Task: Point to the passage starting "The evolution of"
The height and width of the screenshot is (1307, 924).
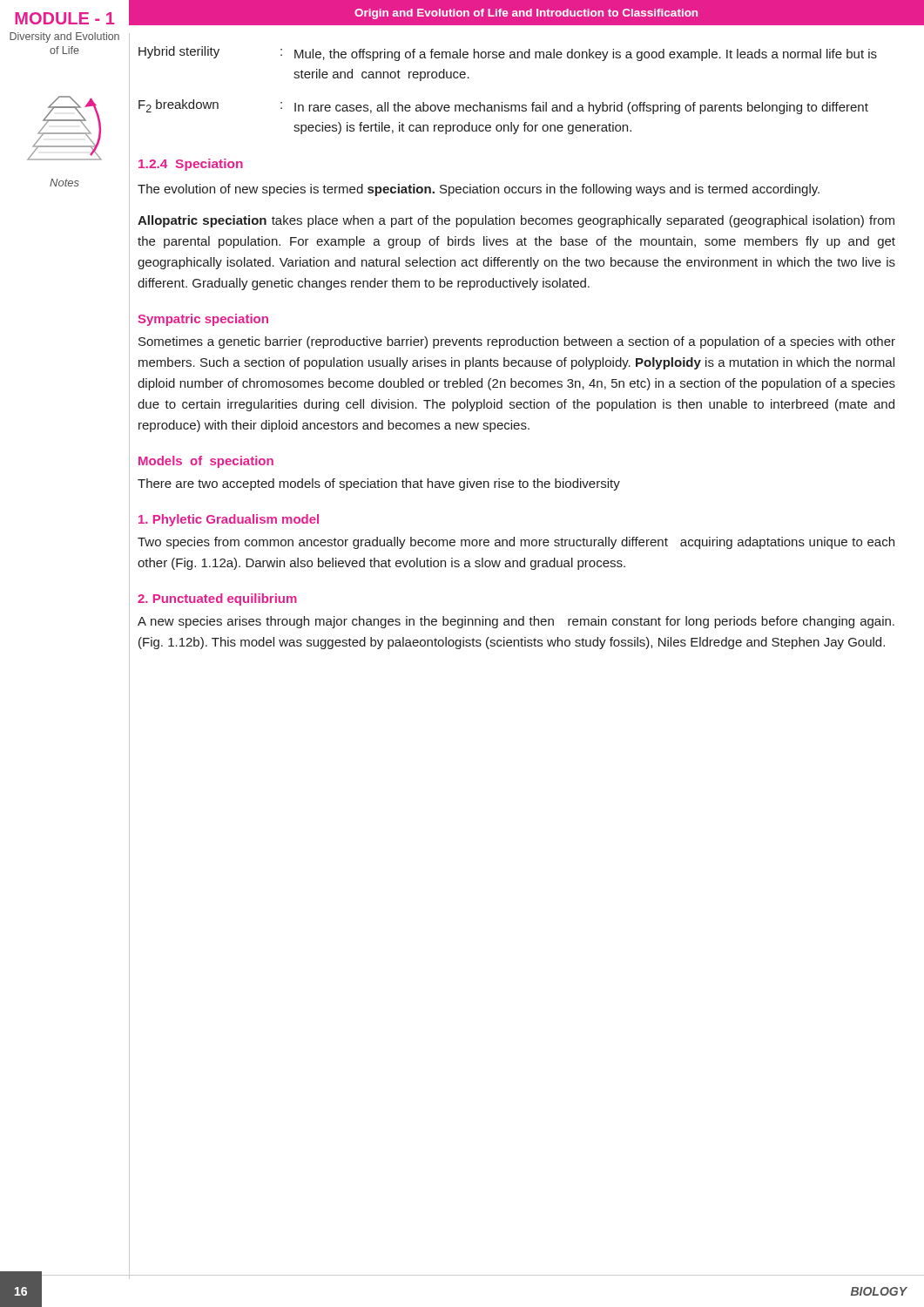Action: coord(479,189)
